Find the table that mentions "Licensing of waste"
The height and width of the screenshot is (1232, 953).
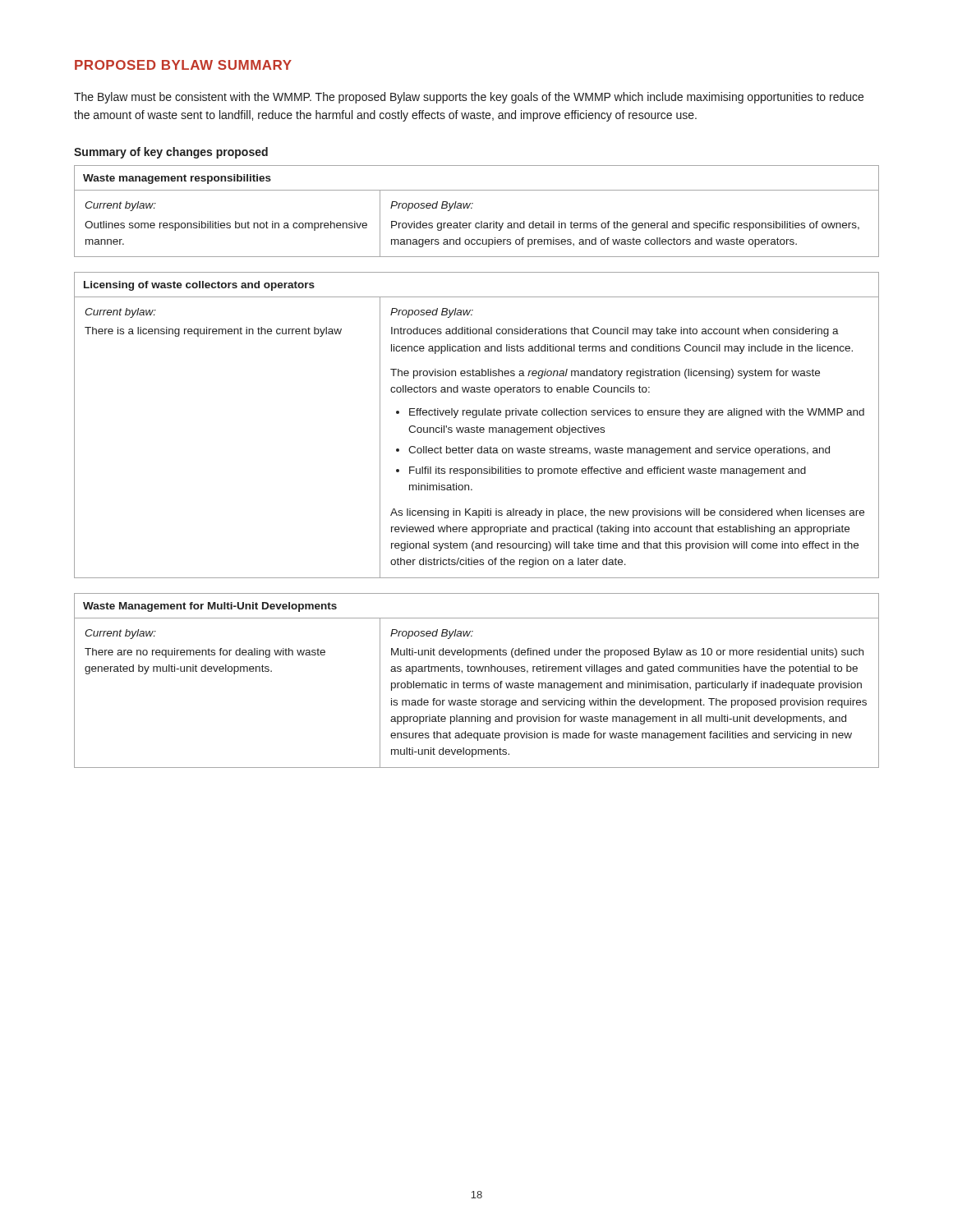coord(476,425)
